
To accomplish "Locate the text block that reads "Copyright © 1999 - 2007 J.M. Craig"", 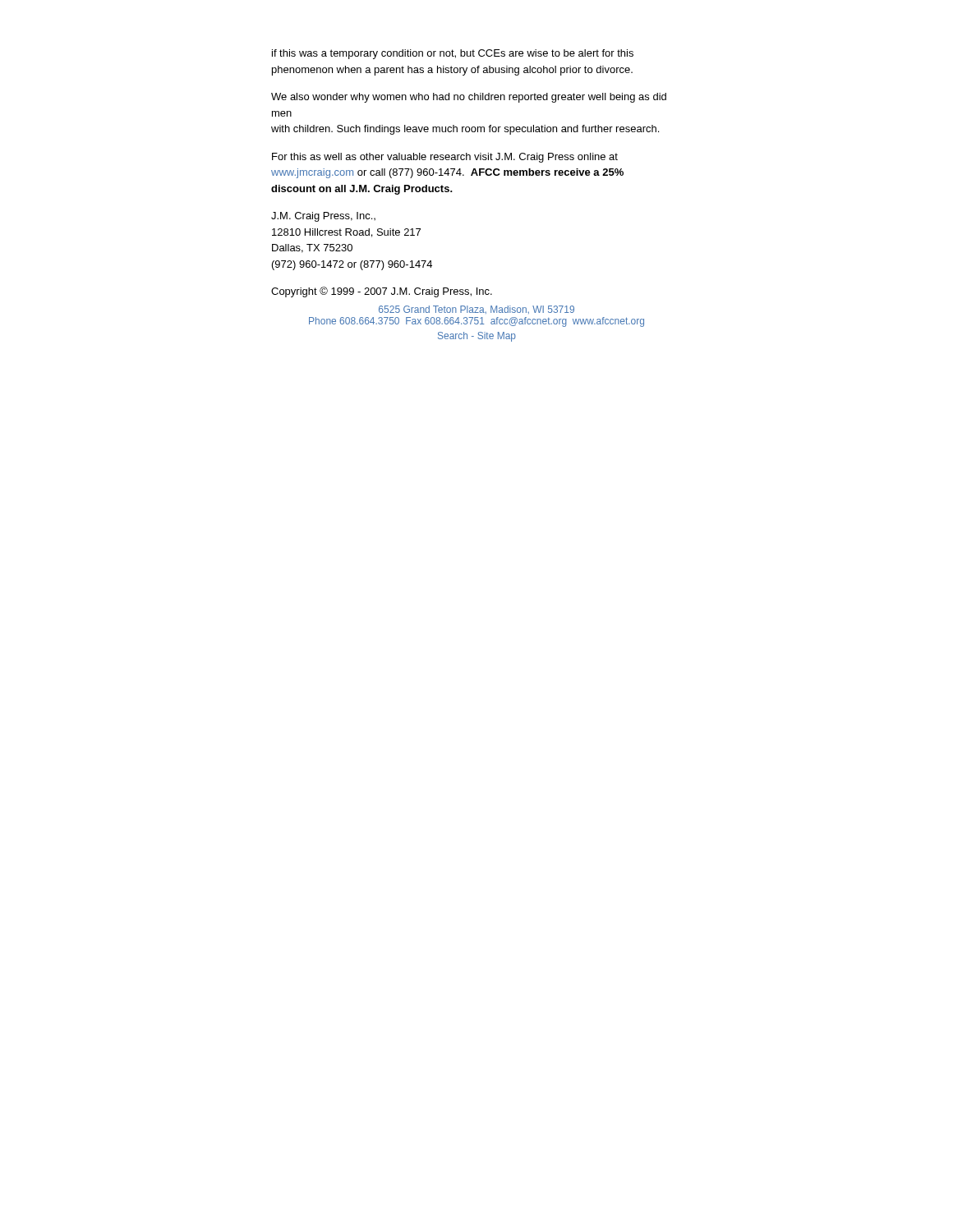I will [382, 291].
